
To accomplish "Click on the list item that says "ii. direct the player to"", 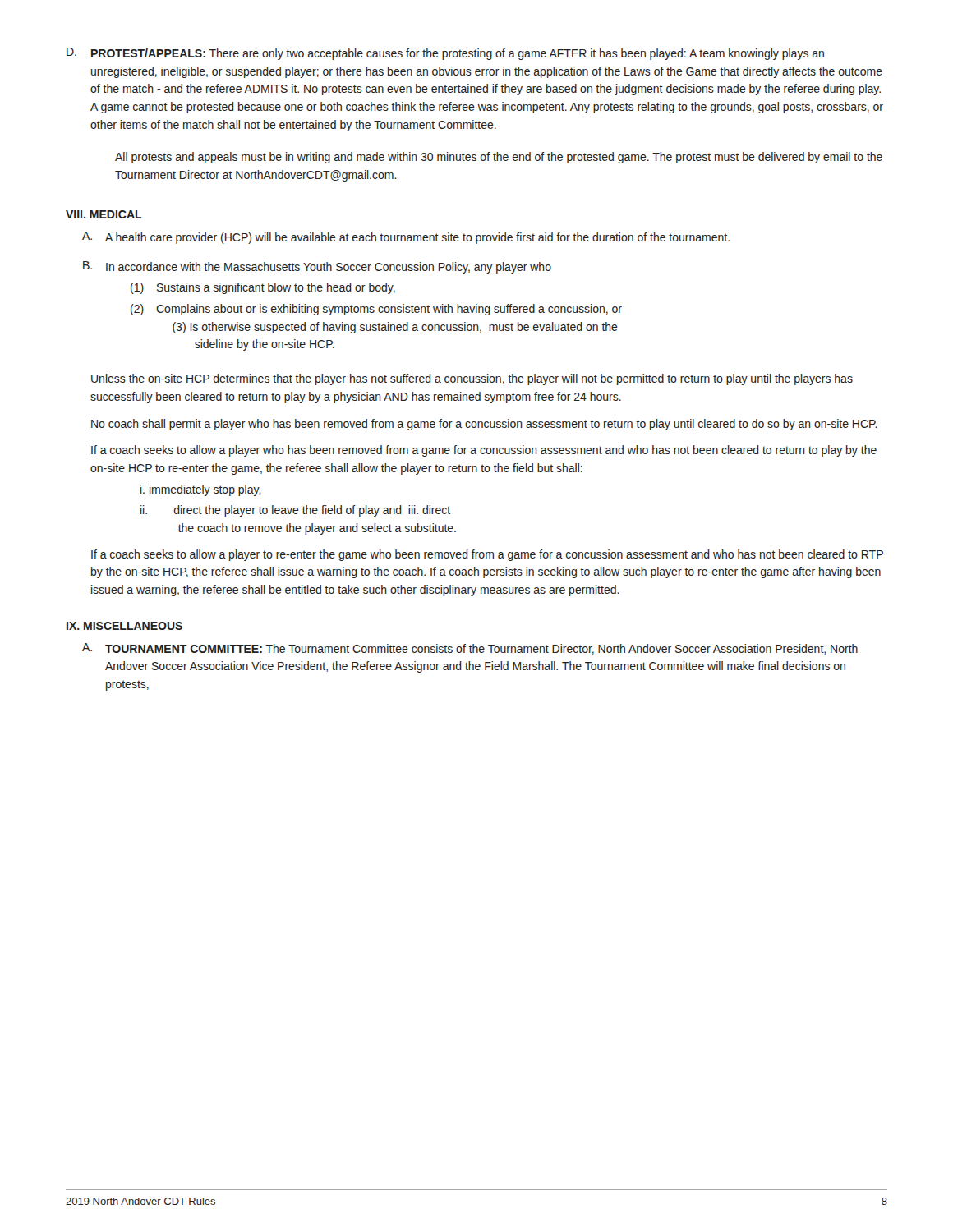I will 298,519.
